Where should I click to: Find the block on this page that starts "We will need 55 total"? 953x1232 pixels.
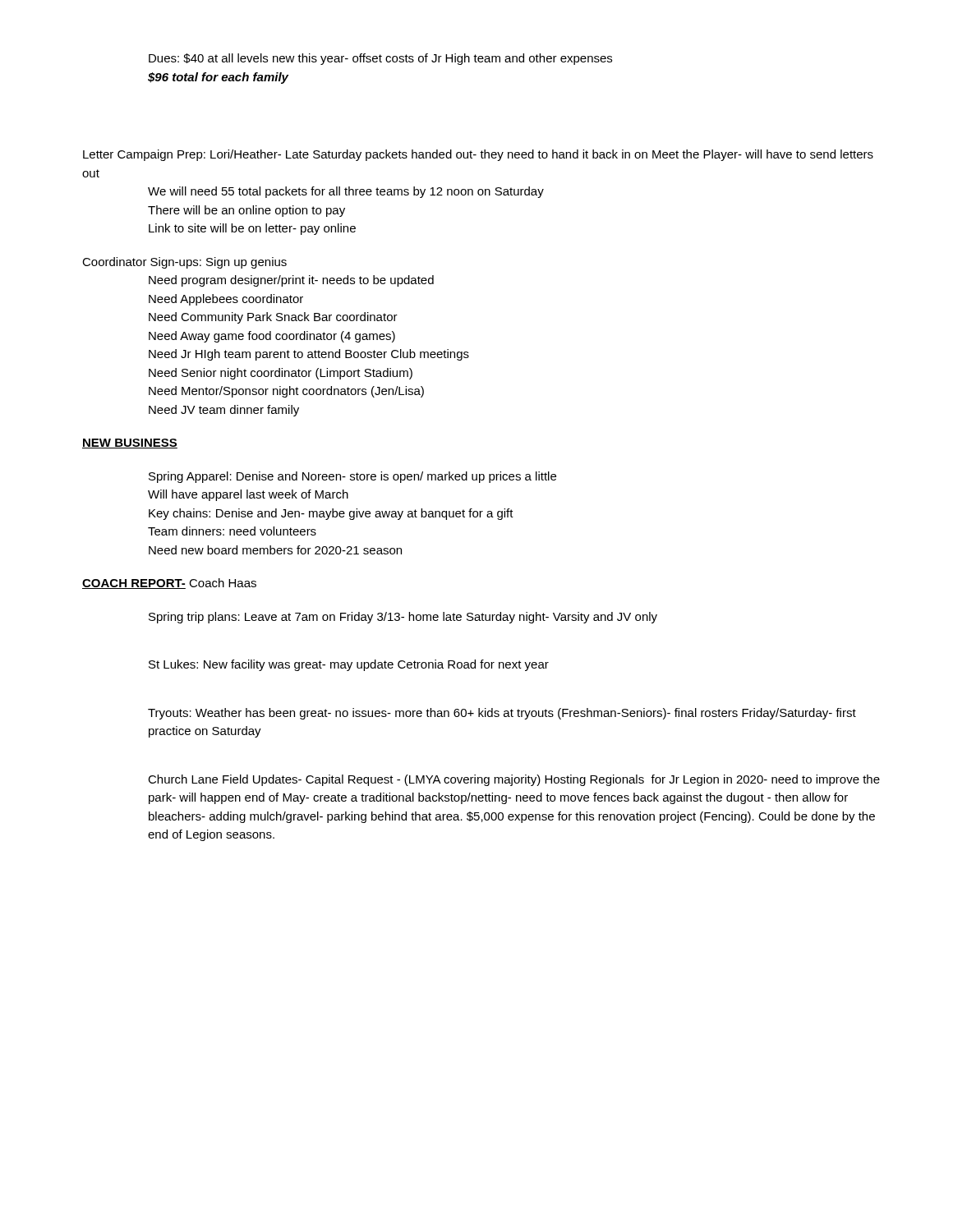point(346,191)
